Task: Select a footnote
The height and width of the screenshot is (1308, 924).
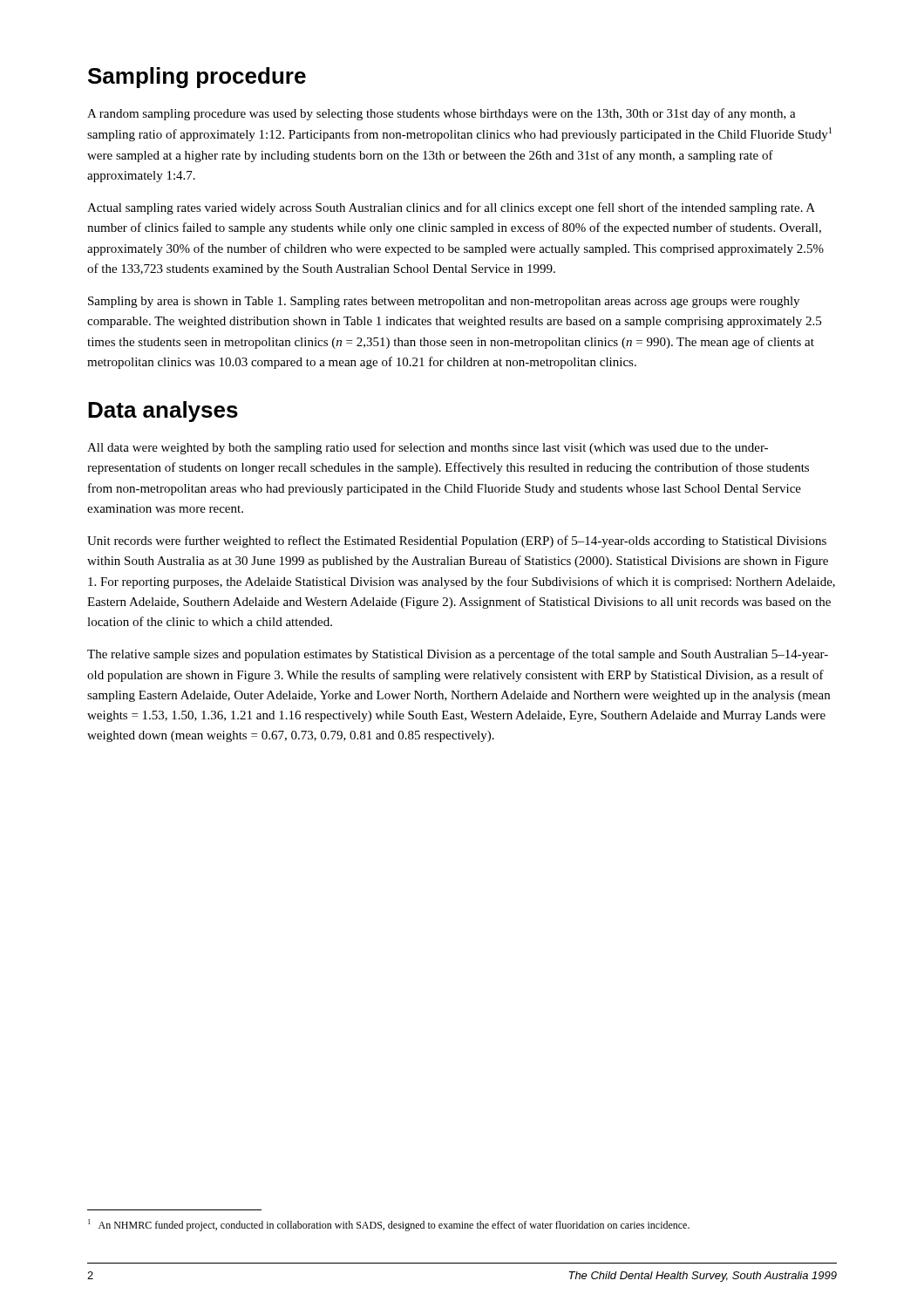Action: click(x=389, y=1225)
